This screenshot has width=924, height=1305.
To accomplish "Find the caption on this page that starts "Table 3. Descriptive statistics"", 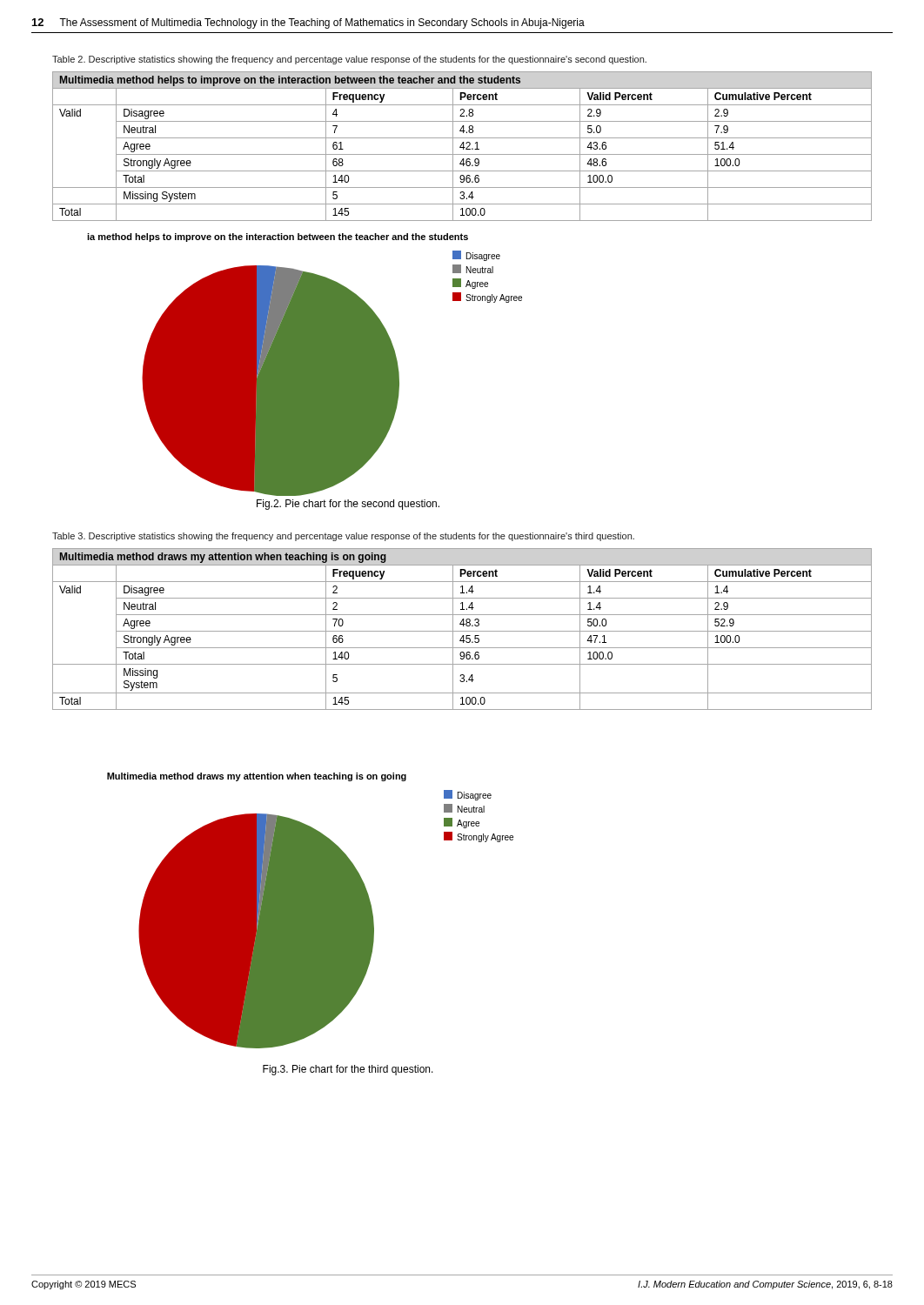I will [344, 536].
